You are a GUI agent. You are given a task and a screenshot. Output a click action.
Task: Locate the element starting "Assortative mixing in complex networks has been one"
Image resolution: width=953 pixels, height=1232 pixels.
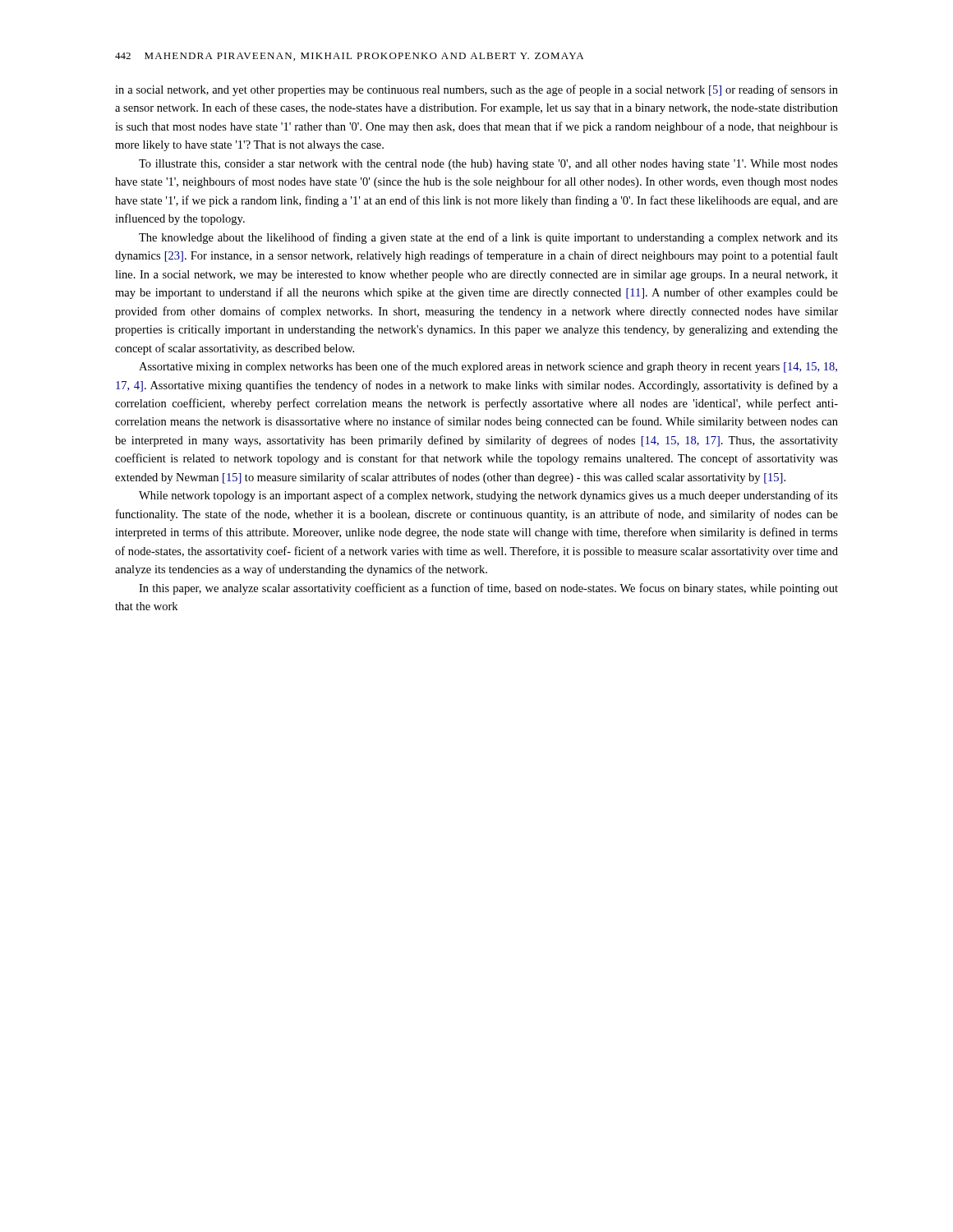(x=476, y=422)
